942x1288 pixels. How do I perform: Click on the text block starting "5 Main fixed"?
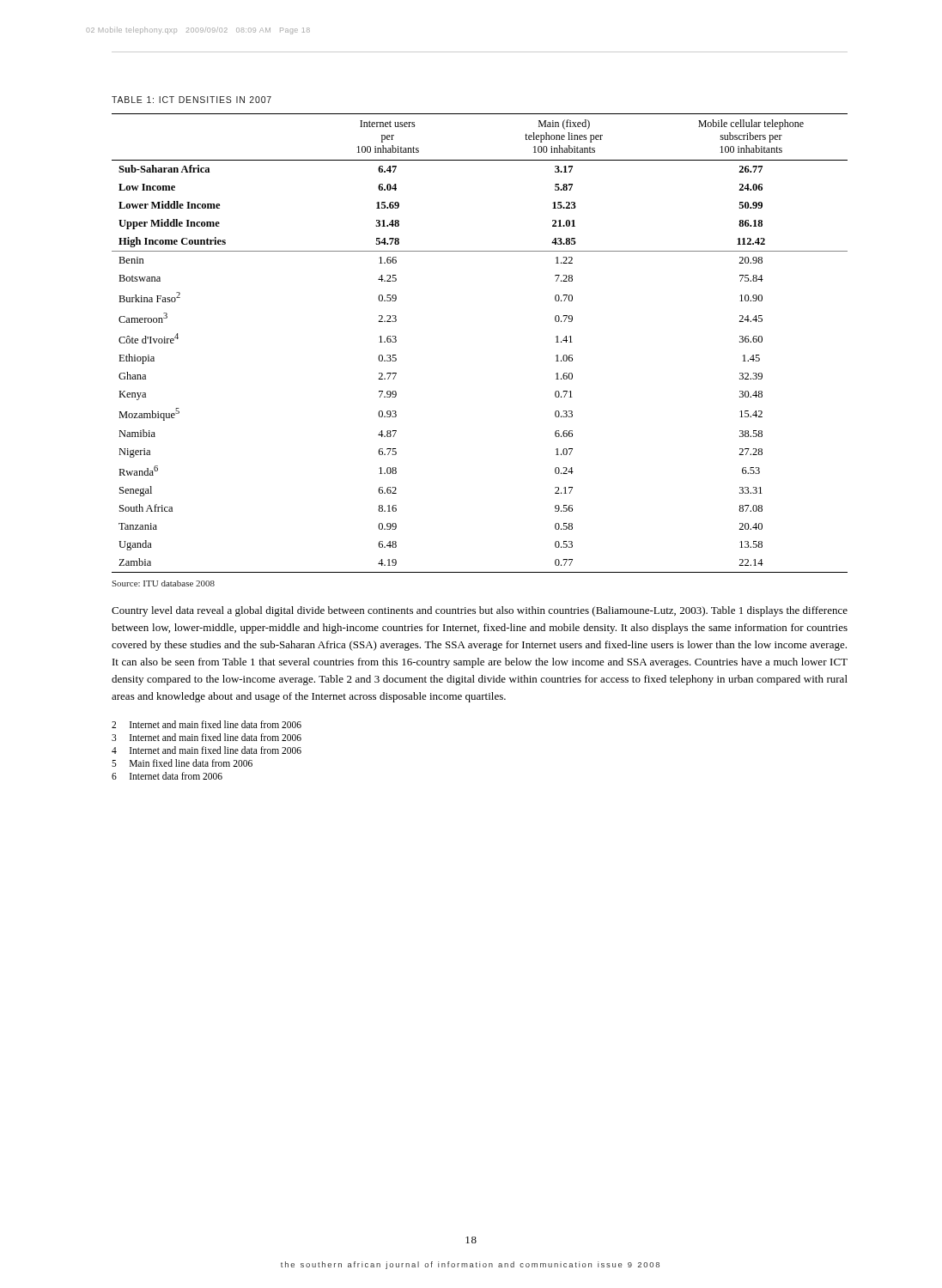tap(182, 763)
